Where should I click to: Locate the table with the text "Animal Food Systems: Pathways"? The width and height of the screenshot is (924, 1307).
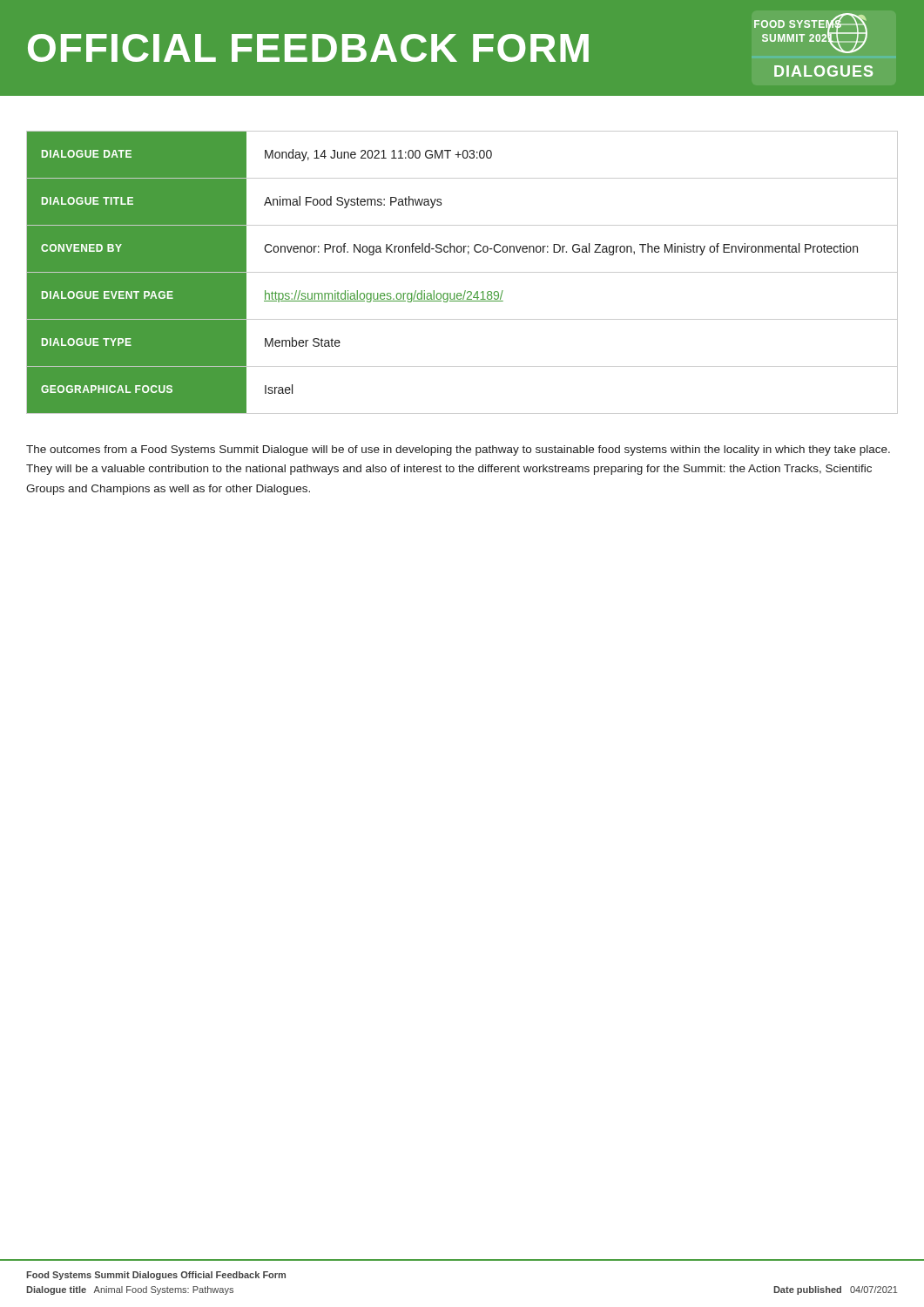pyautogui.click(x=462, y=272)
